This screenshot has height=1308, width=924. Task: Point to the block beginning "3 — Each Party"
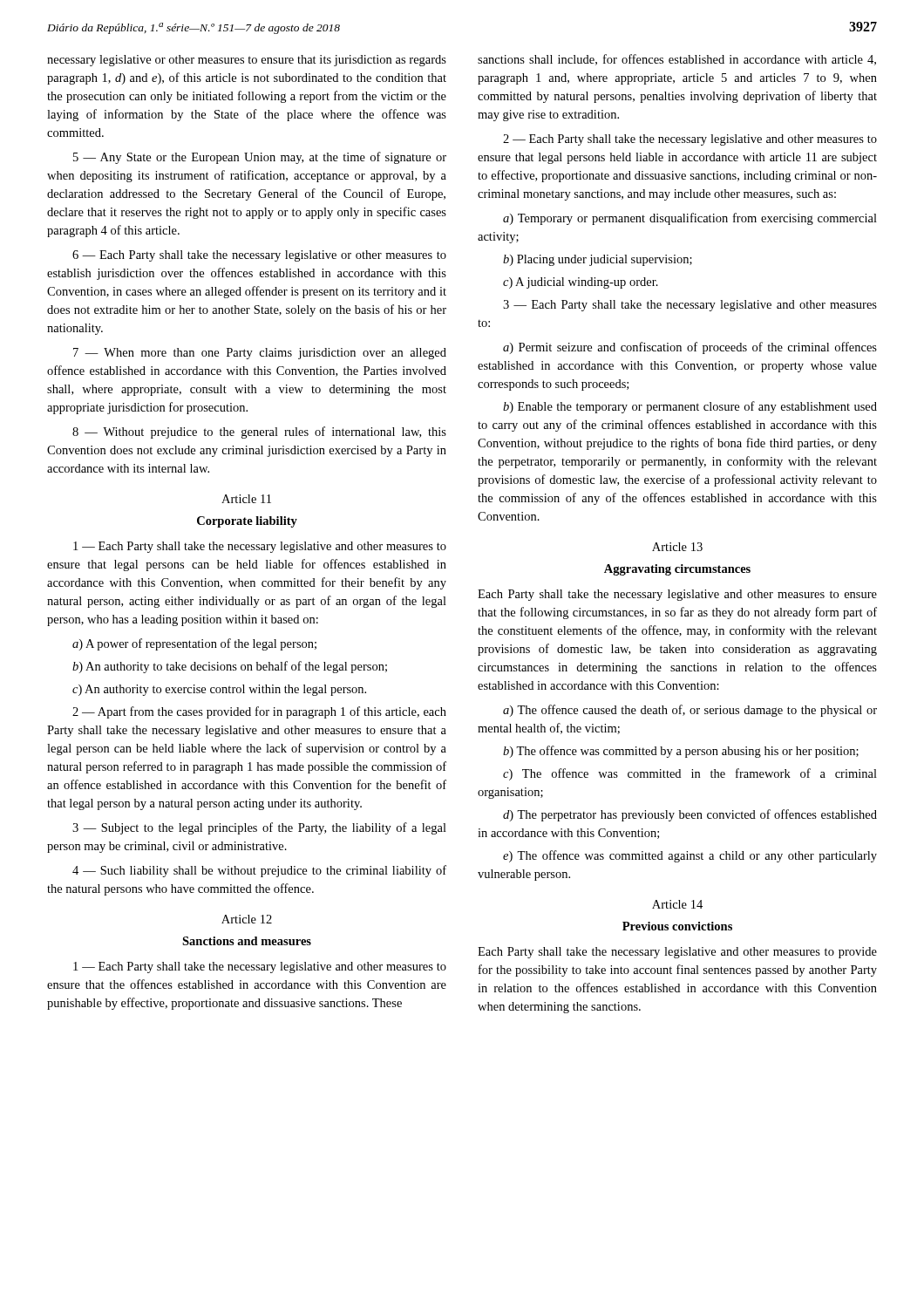pos(677,314)
